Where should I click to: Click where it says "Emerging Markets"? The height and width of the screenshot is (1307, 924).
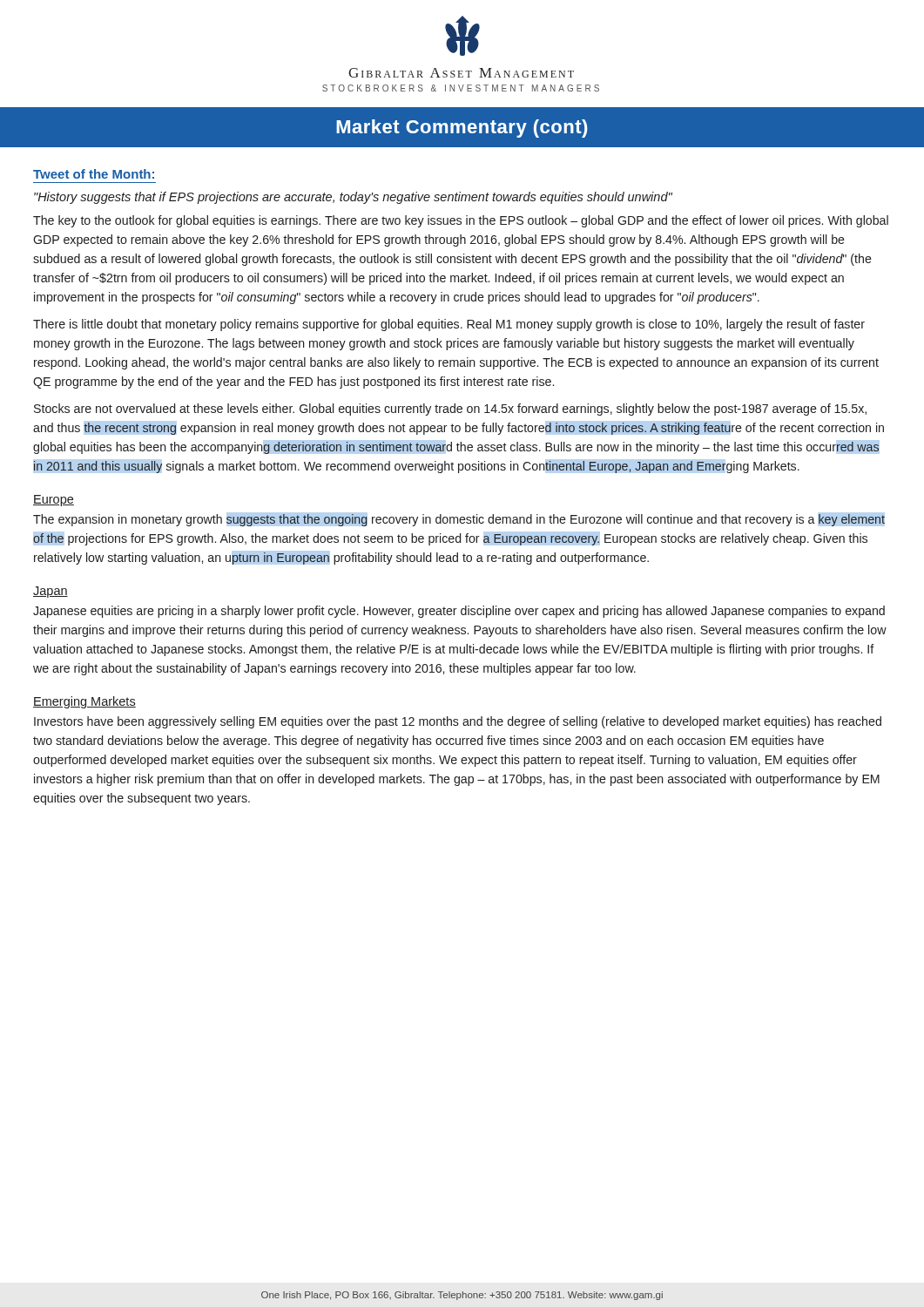[84, 701]
